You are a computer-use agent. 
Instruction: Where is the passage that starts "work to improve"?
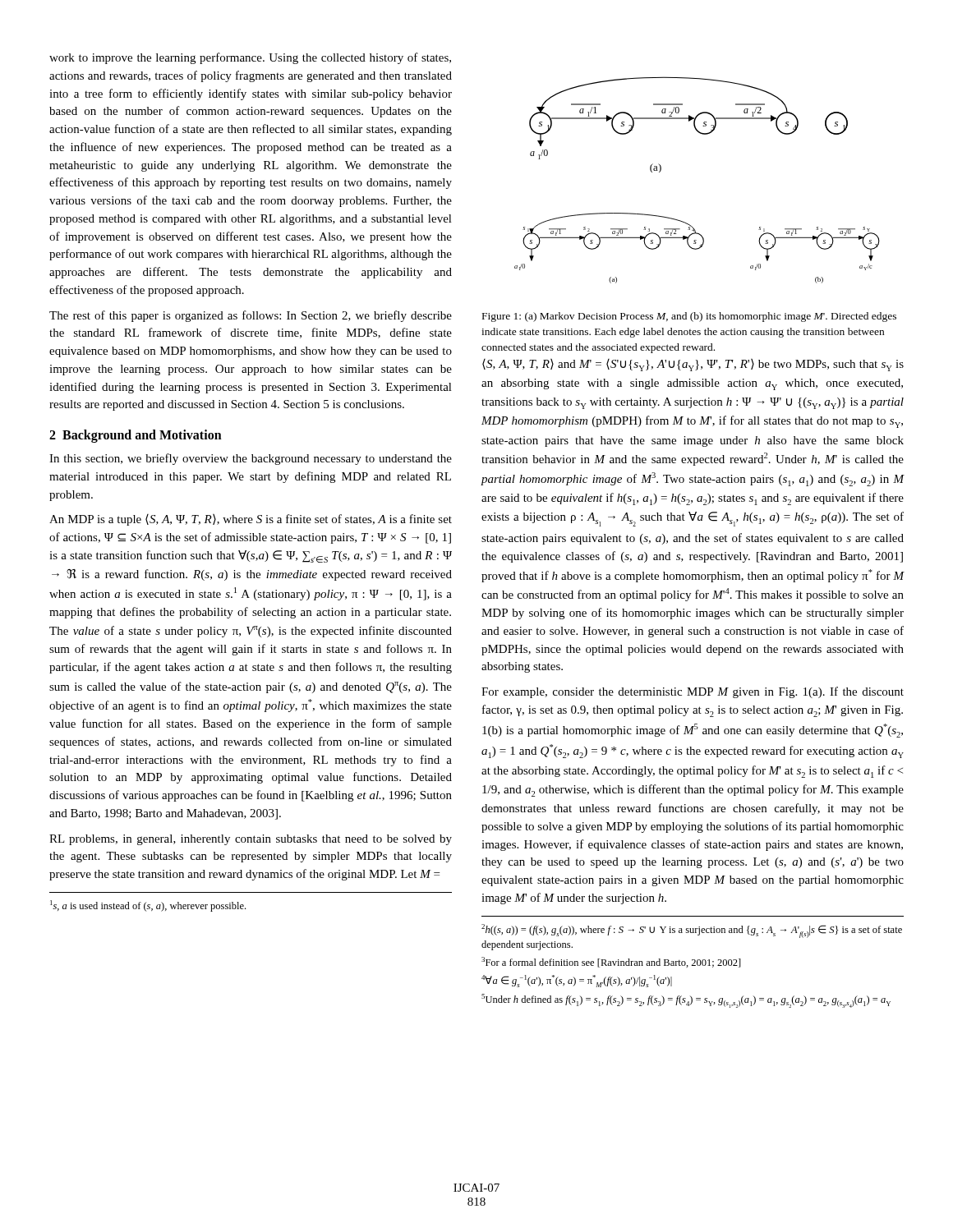coord(251,174)
